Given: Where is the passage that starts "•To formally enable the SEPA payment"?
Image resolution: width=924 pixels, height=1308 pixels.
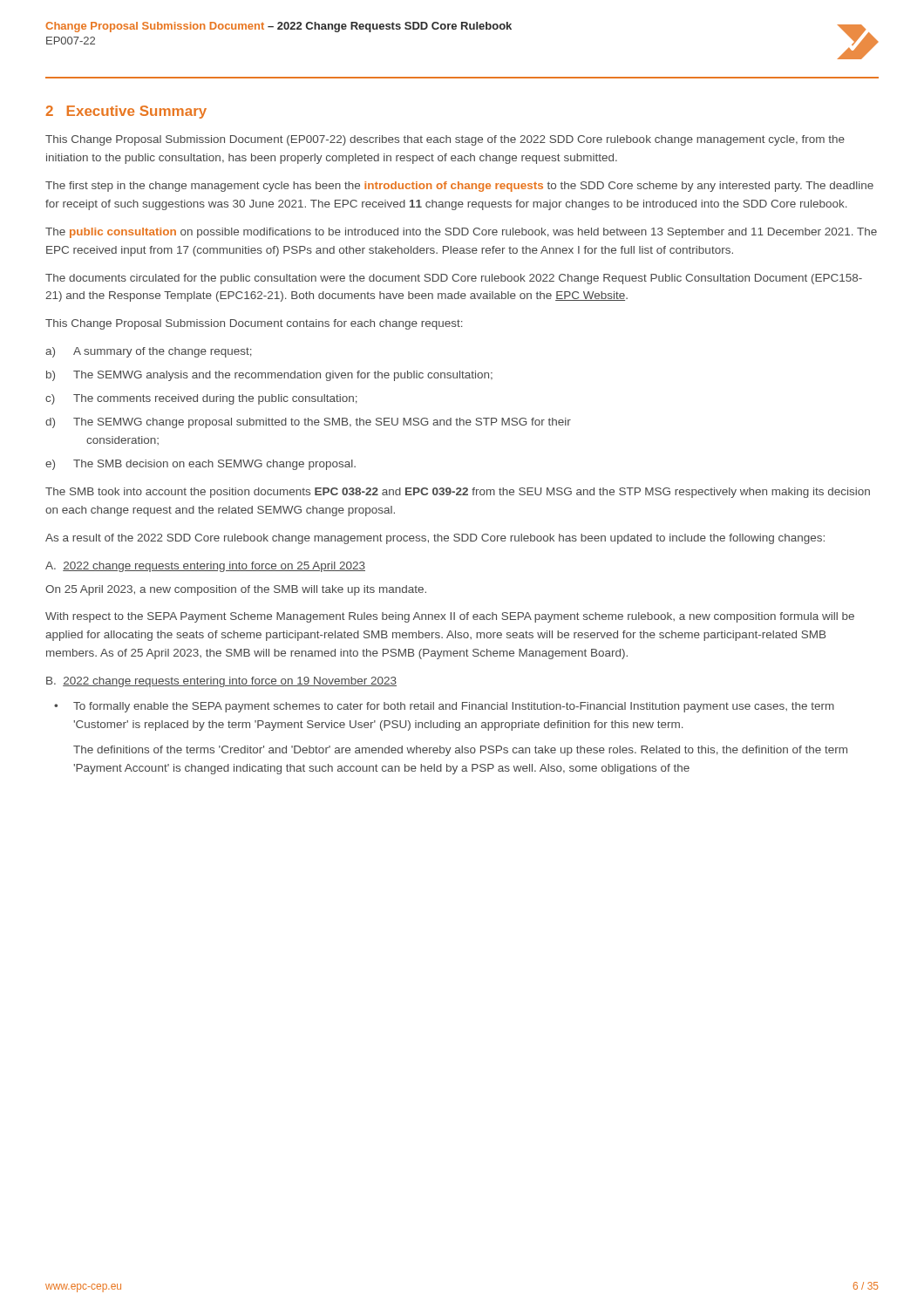Looking at the screenshot, I should [444, 714].
